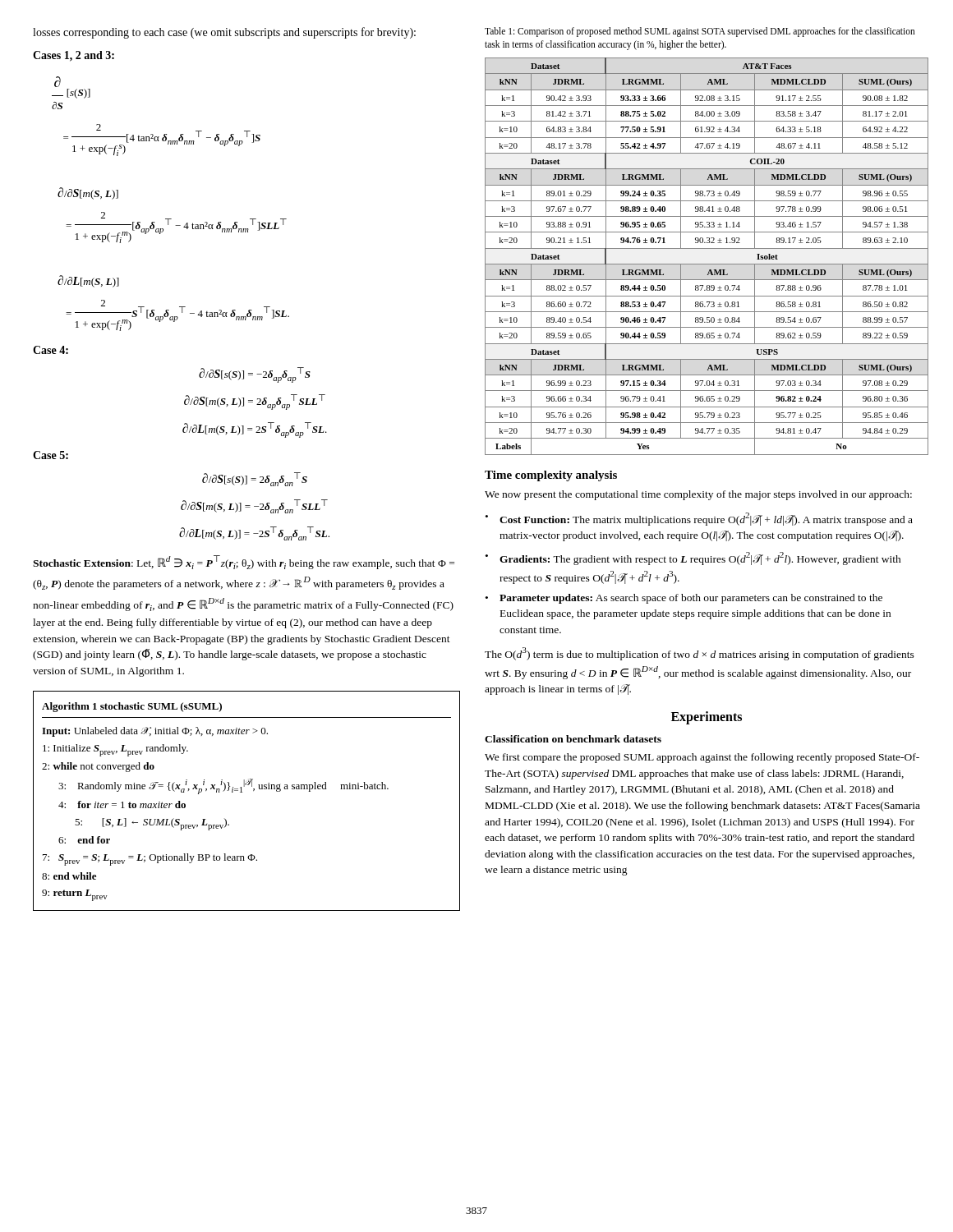Locate the caption that opens with "Table 1: Comparison"

point(700,38)
